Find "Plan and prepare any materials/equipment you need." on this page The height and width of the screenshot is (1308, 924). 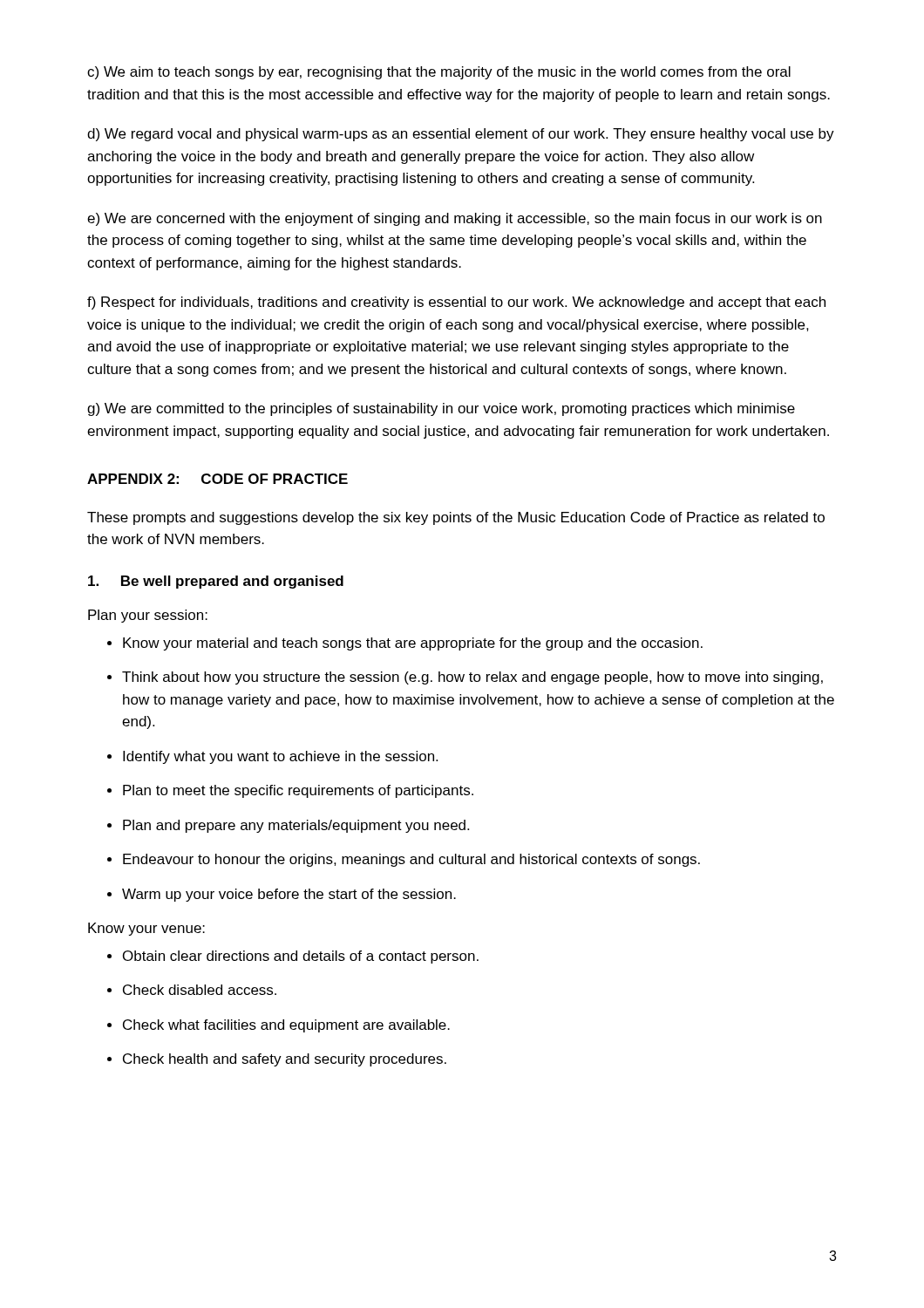coord(462,825)
